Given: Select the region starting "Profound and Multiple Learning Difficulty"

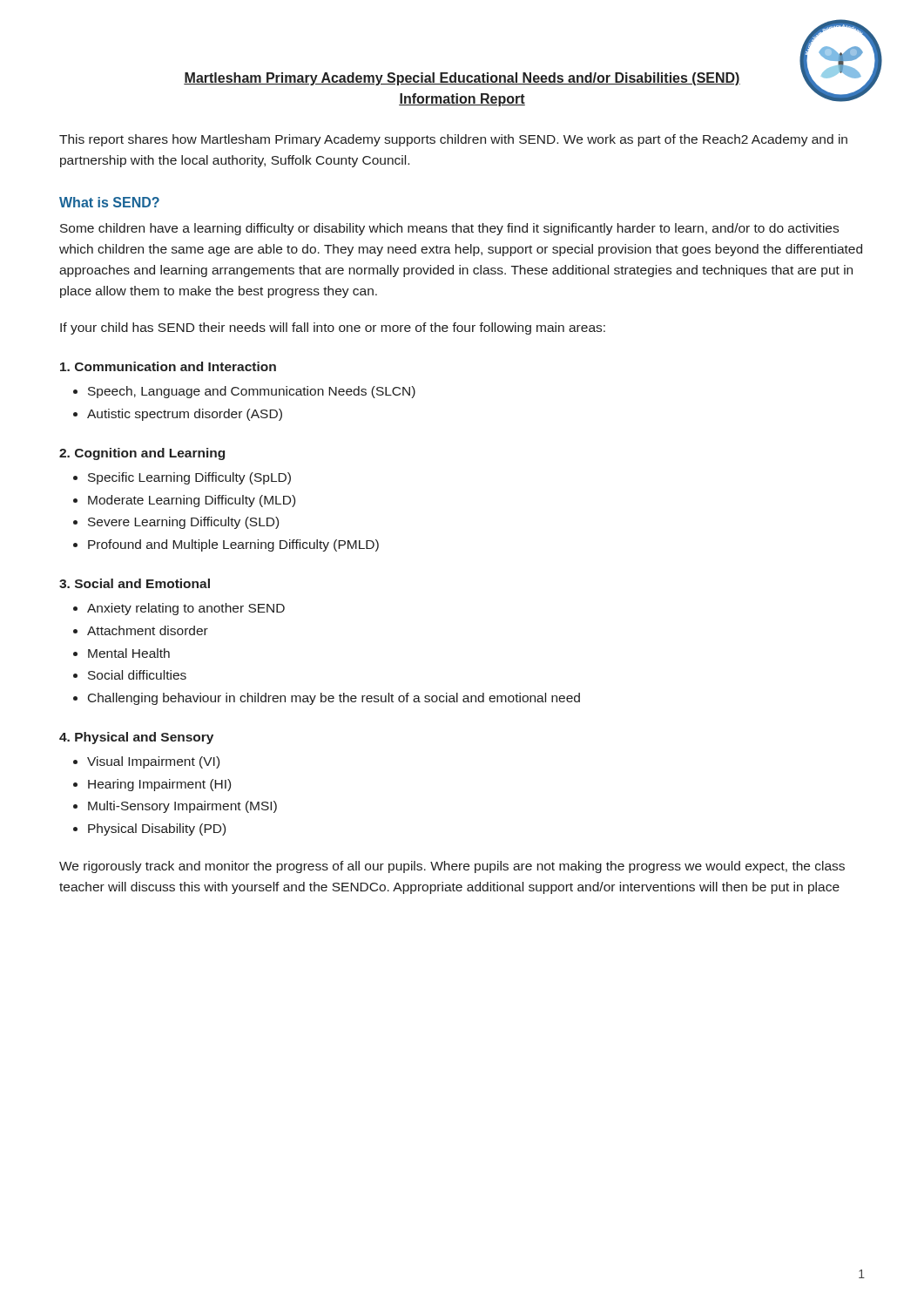Looking at the screenshot, I should 233,544.
